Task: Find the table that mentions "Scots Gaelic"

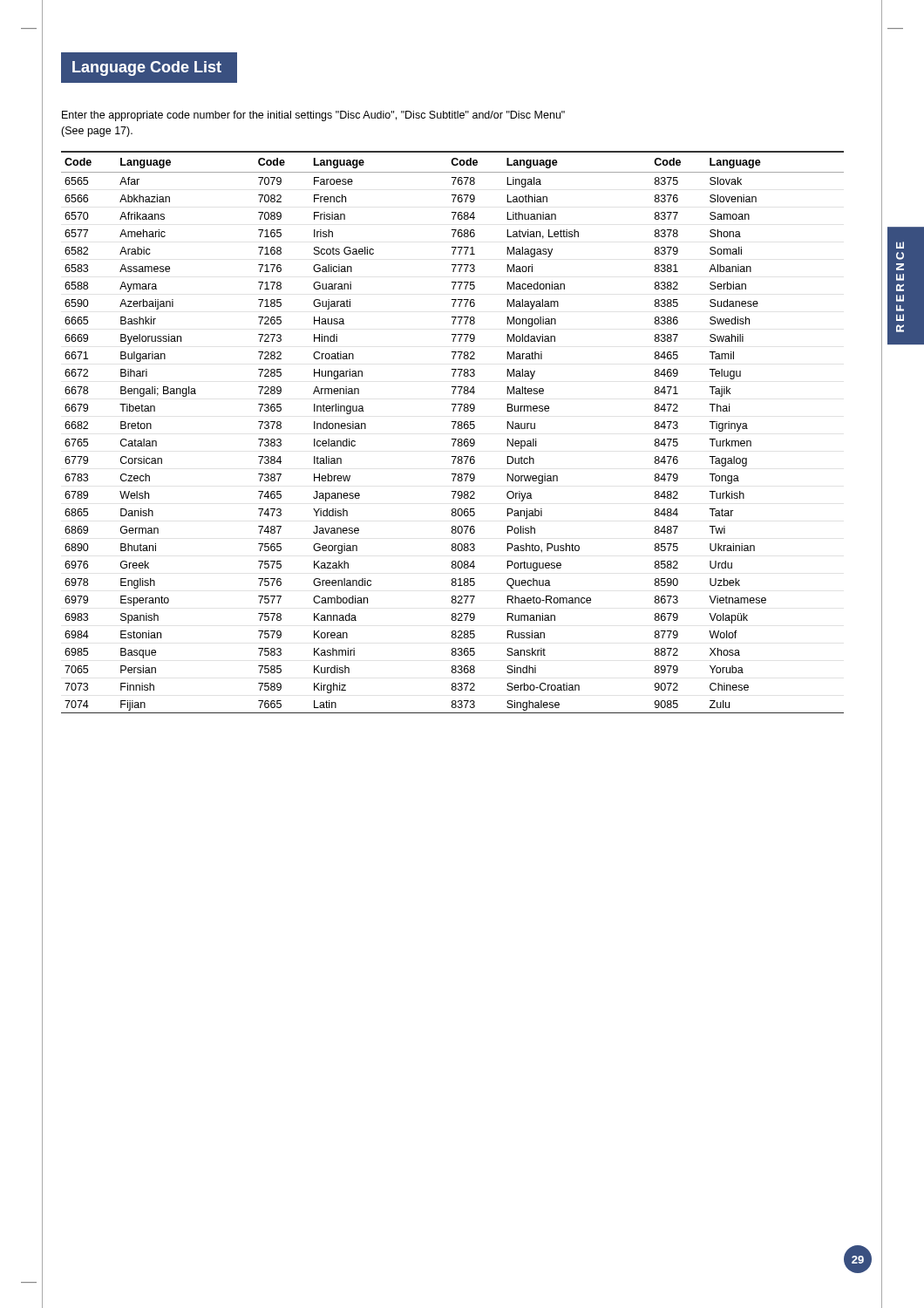Action: pyautogui.click(x=452, y=432)
